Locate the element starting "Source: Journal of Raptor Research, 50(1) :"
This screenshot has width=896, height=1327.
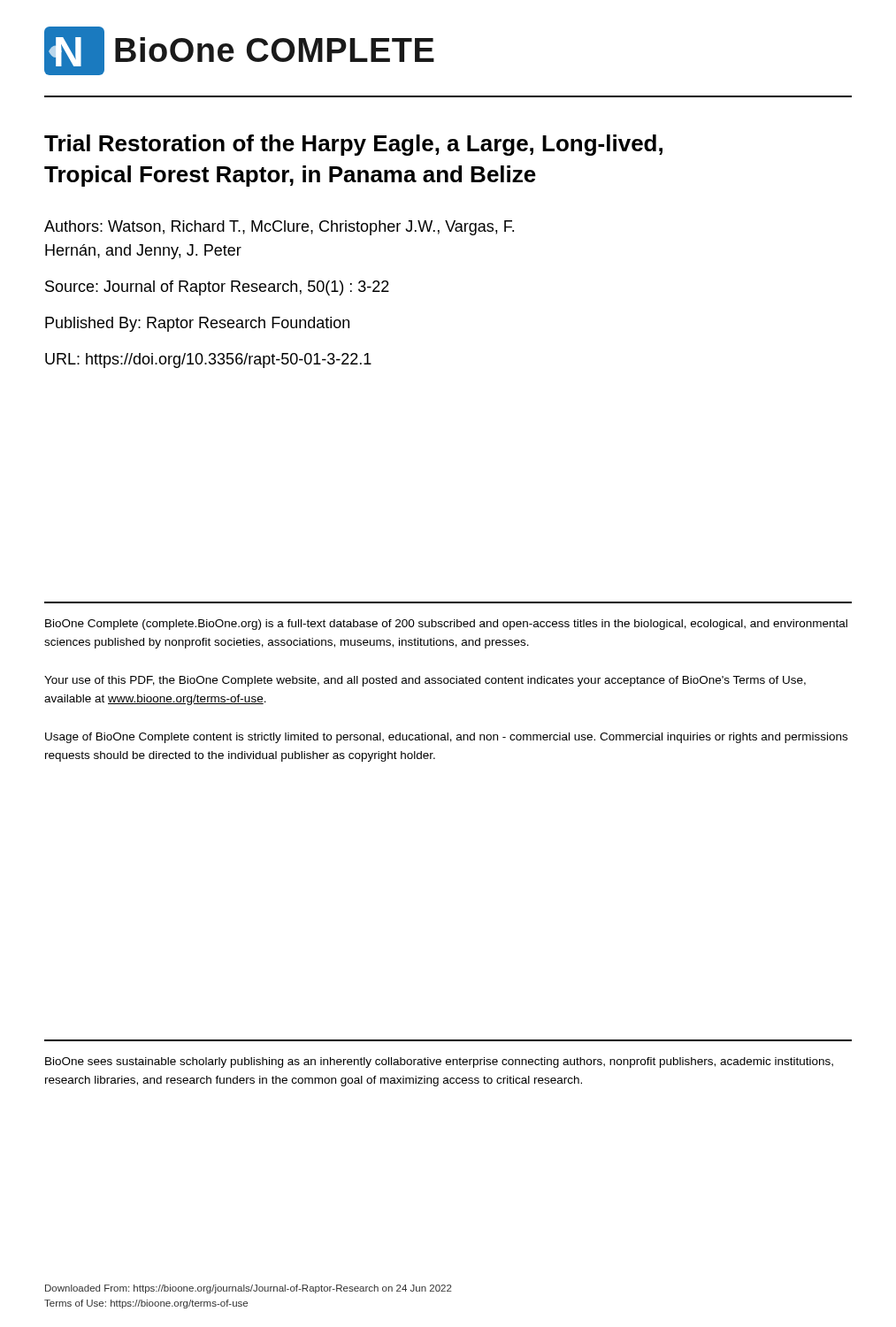point(217,287)
